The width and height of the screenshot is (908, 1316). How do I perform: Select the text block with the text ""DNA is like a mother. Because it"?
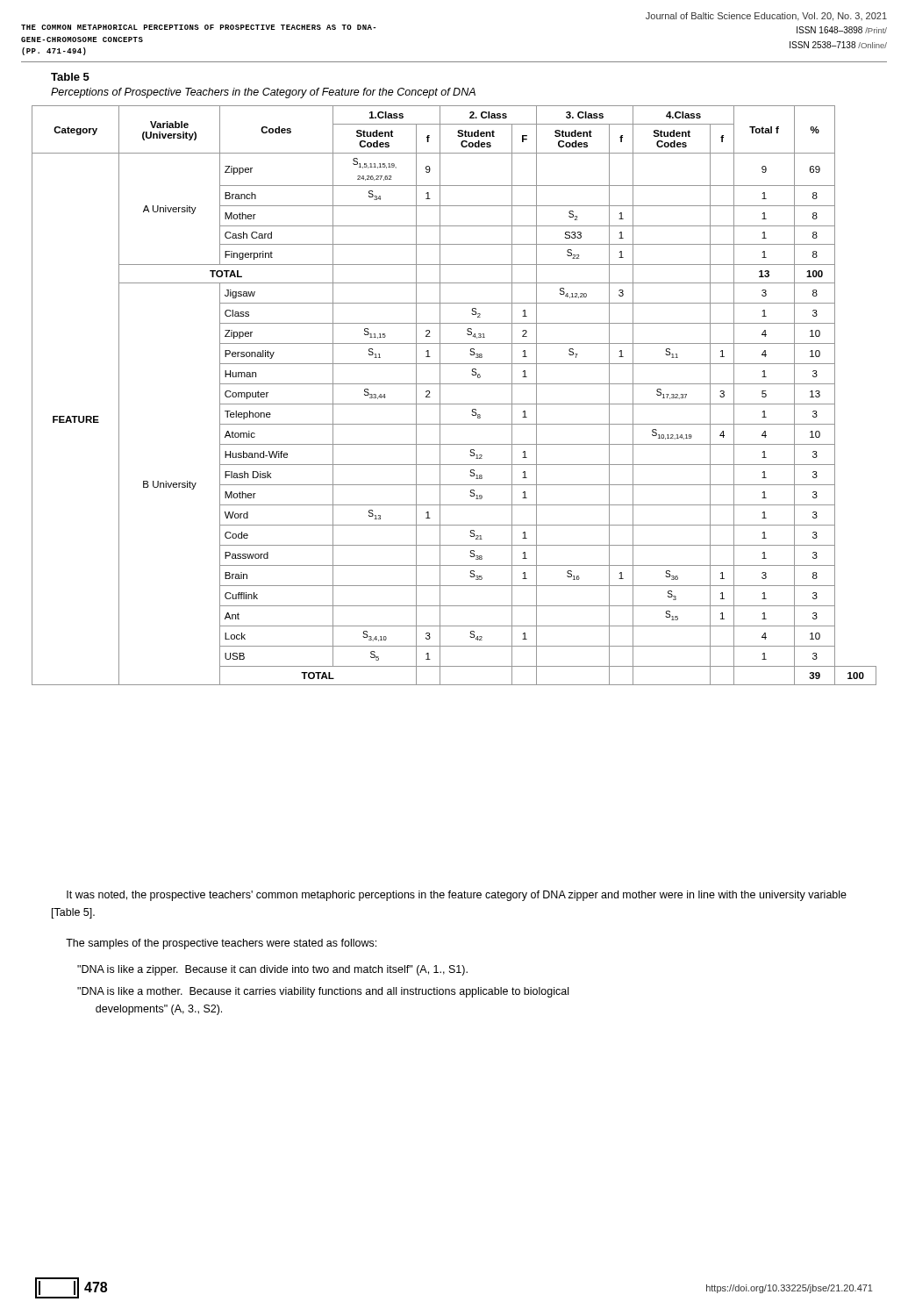[x=323, y=1000]
